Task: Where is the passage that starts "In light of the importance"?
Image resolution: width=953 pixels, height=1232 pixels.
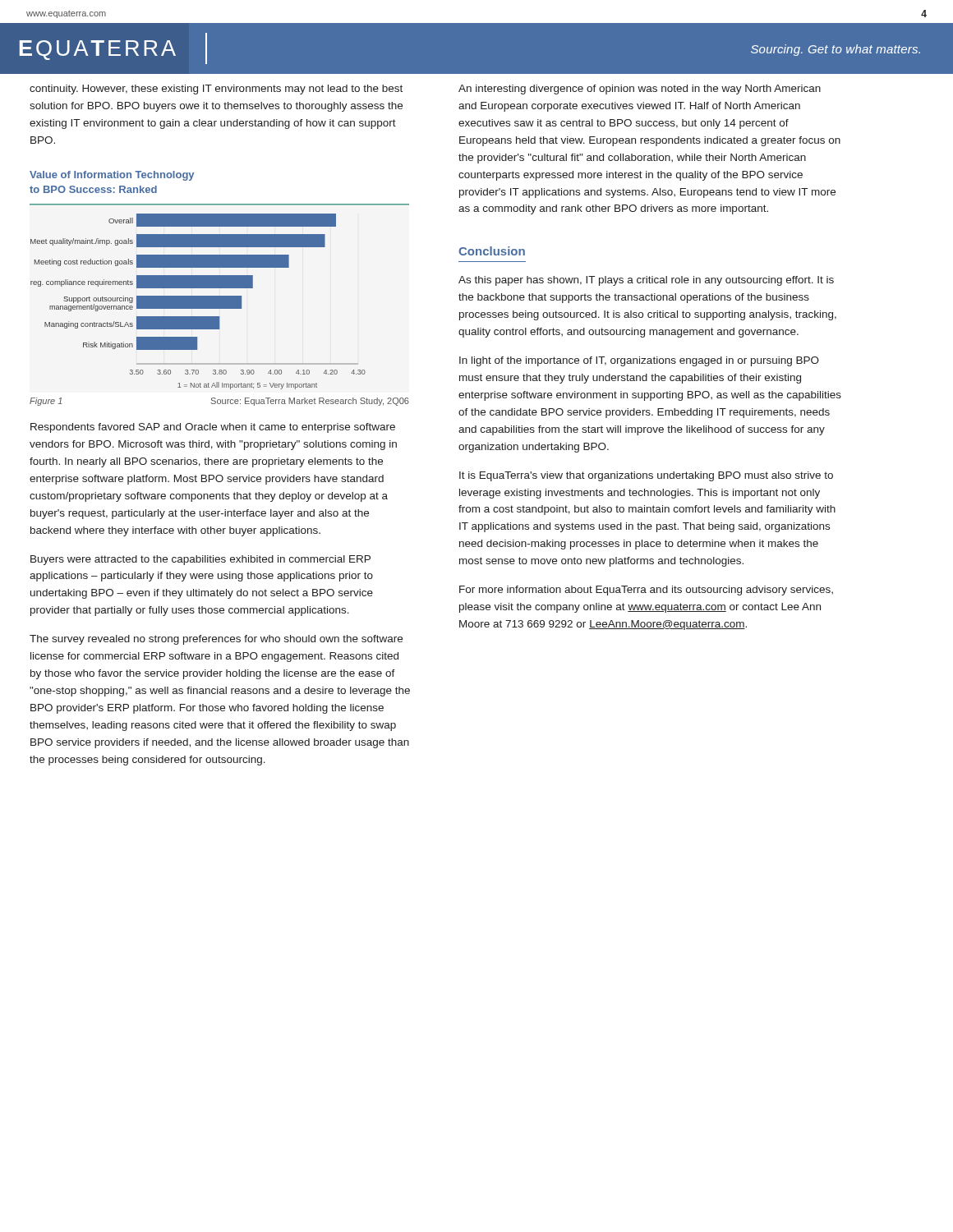Action: pos(650,403)
